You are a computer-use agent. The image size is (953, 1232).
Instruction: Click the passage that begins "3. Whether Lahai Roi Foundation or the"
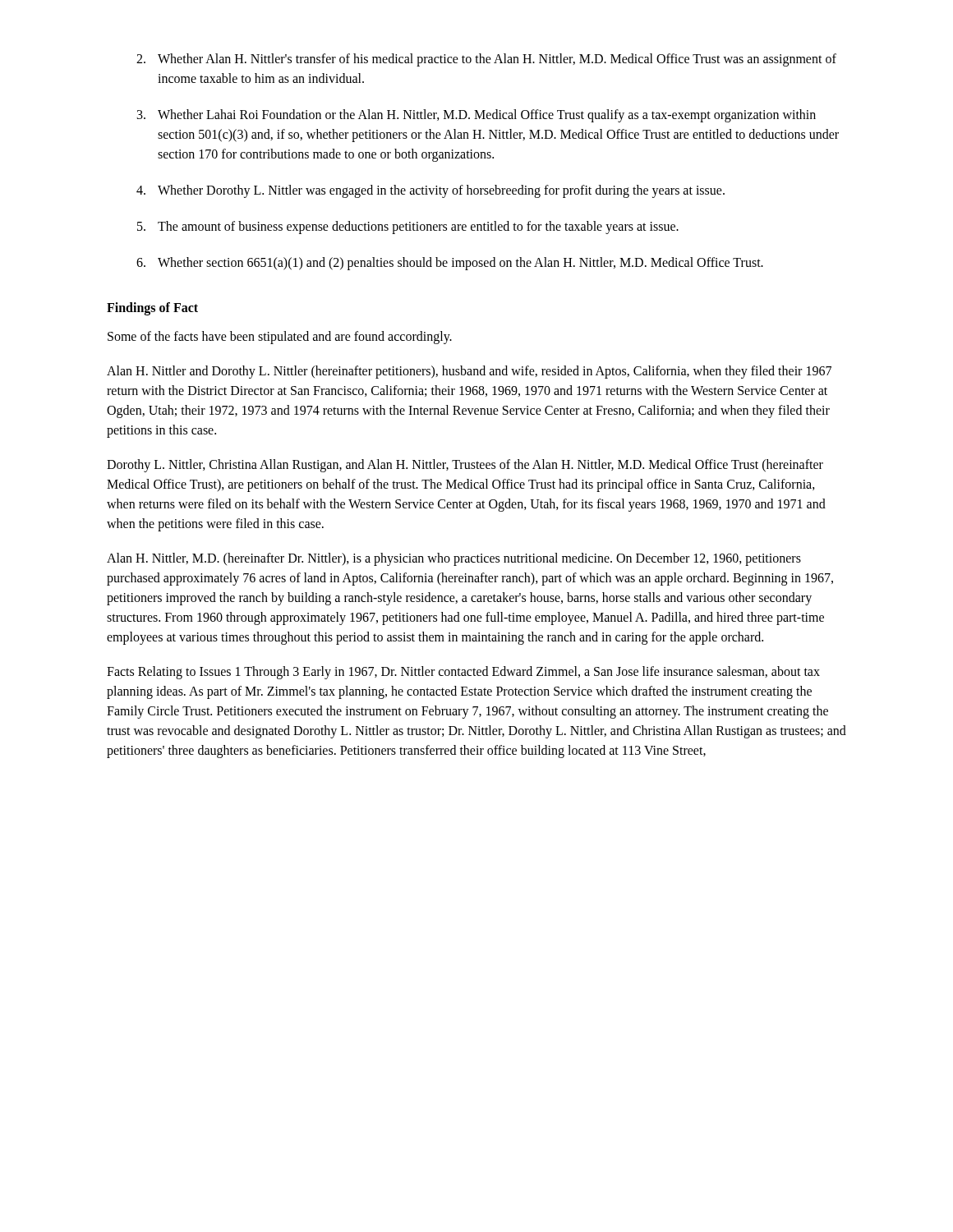pos(476,135)
